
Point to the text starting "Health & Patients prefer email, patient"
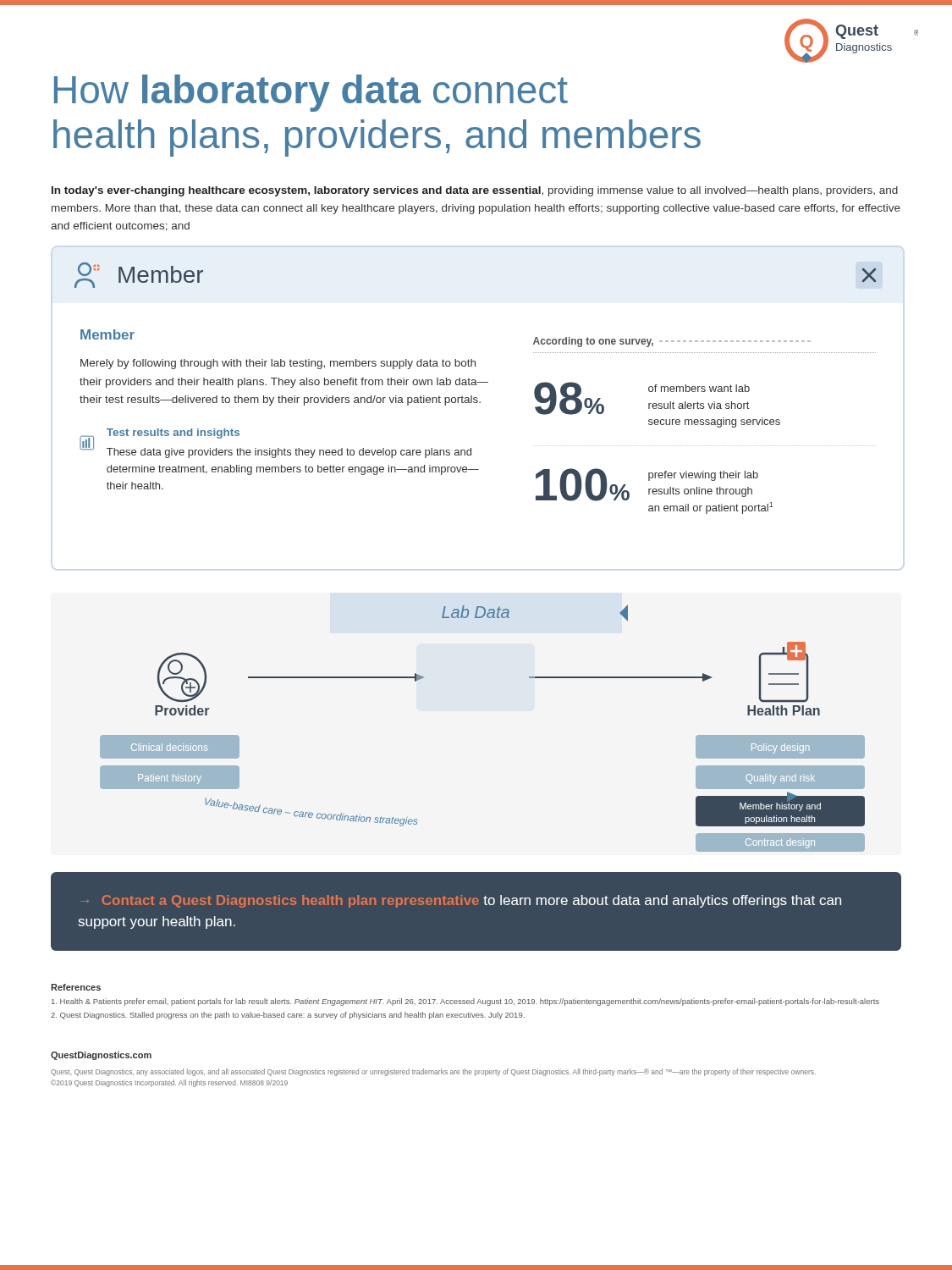[x=465, y=1001]
